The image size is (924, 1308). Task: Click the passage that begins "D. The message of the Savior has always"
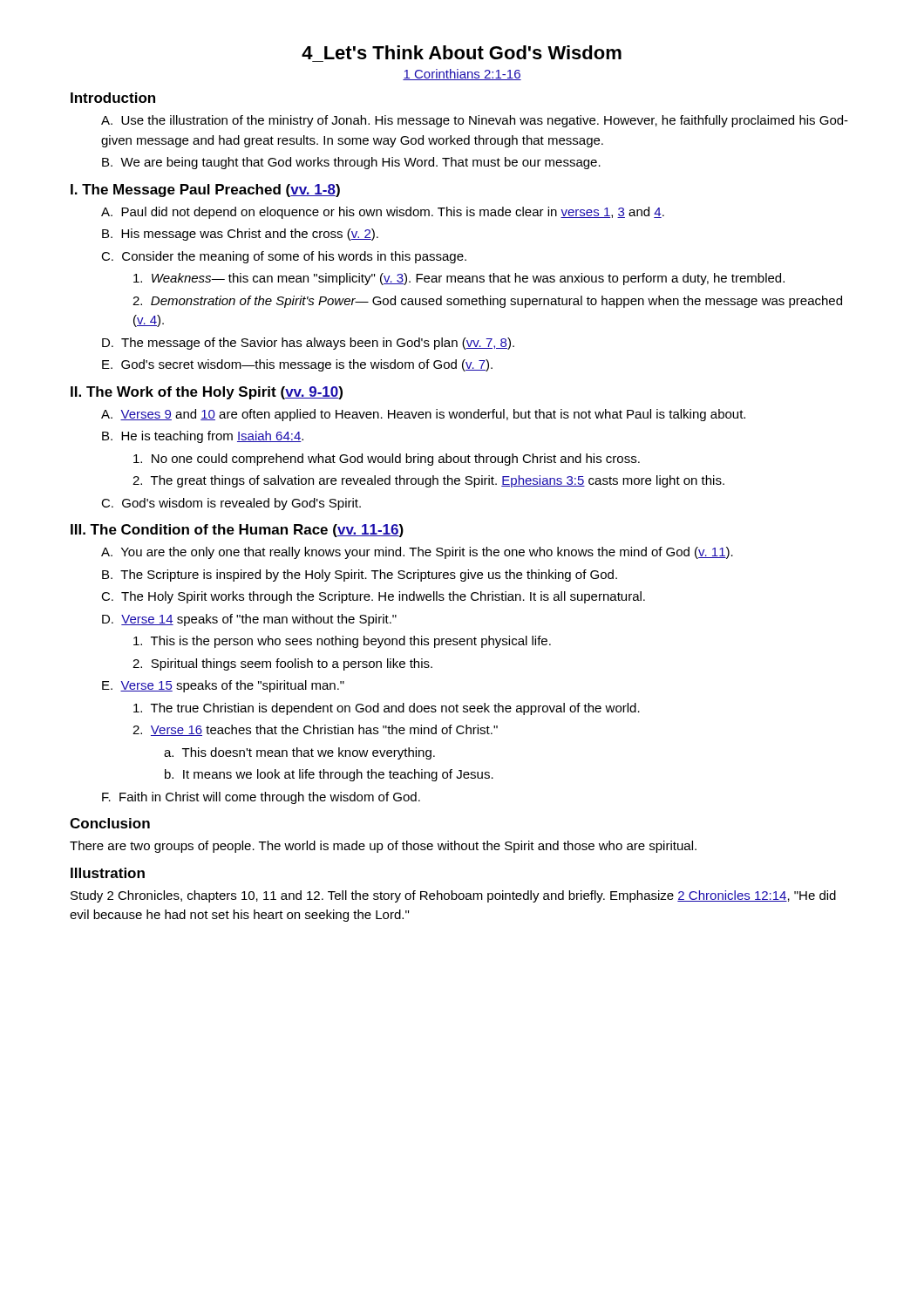[308, 342]
